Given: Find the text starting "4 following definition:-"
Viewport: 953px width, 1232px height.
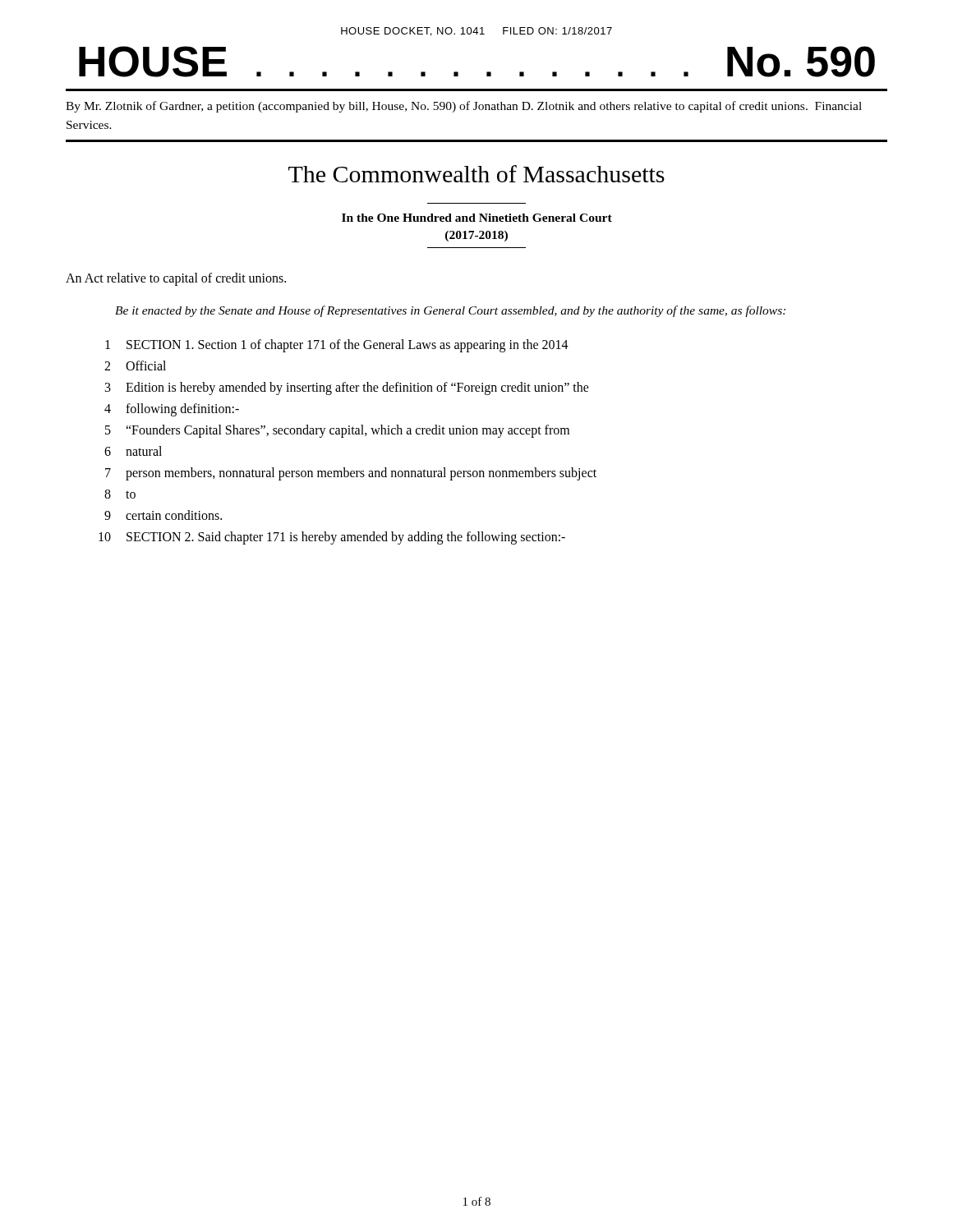Looking at the screenshot, I should click(x=172, y=410).
